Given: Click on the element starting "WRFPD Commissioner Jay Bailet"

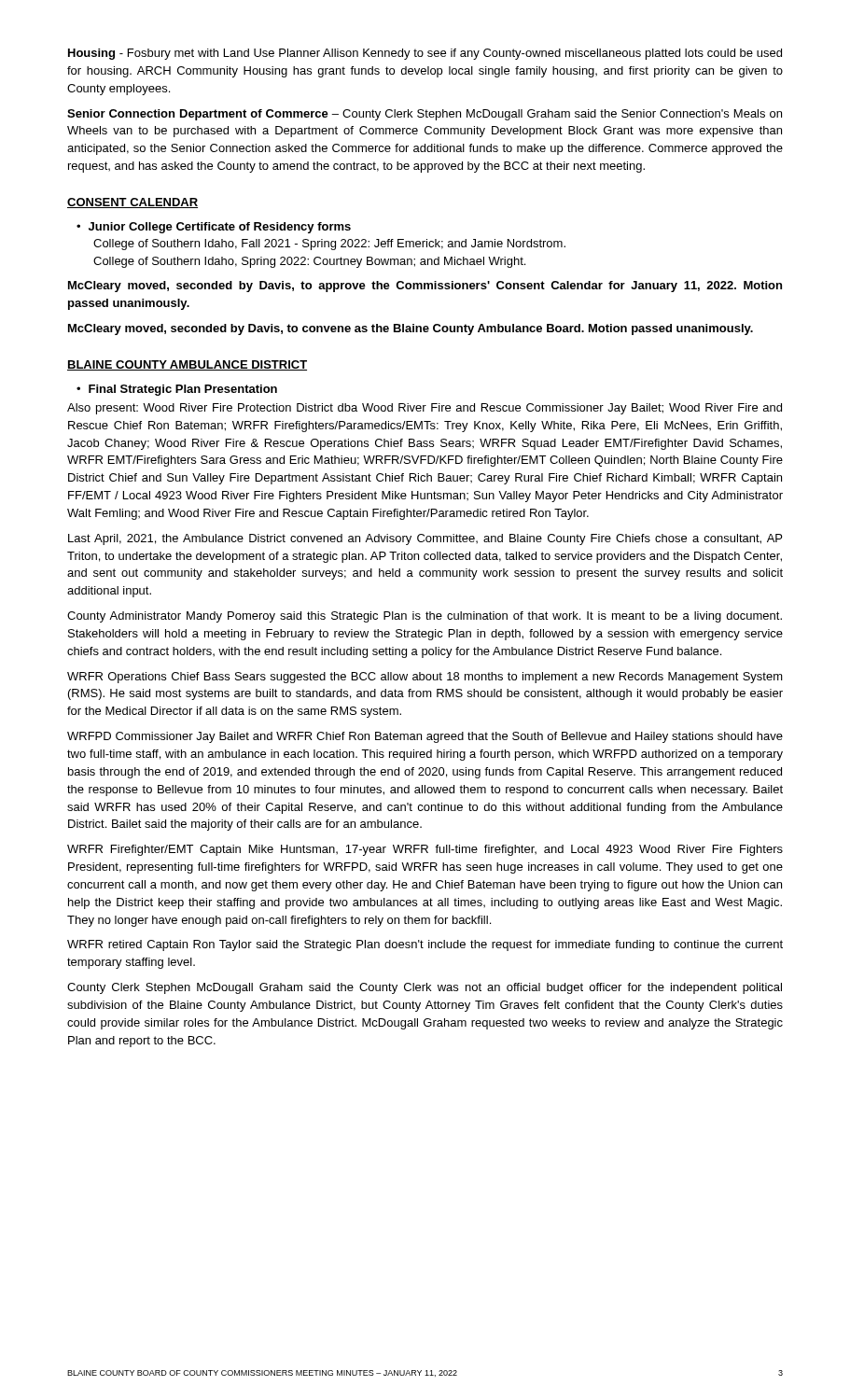Looking at the screenshot, I should (425, 781).
